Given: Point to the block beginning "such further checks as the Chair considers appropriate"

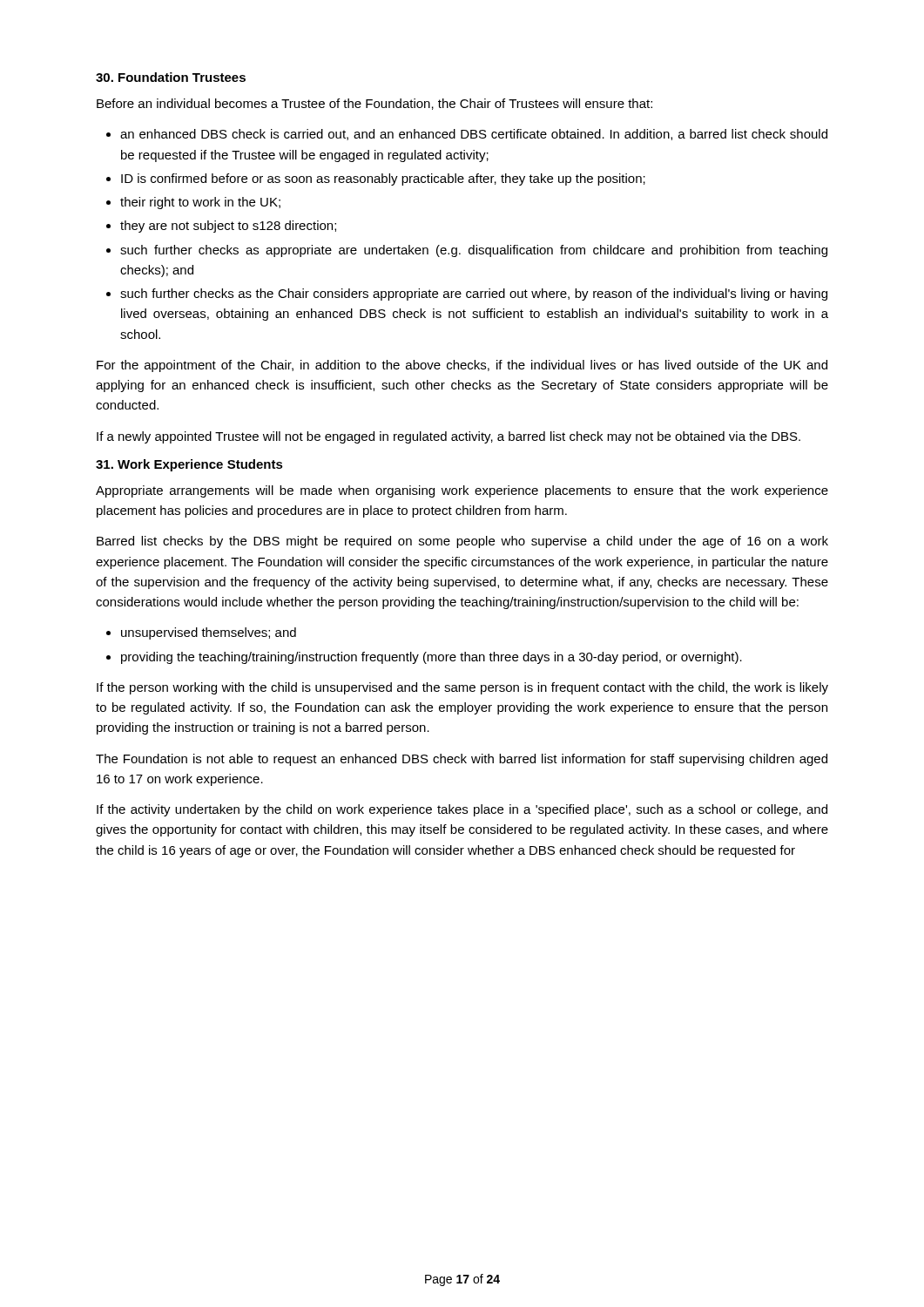Looking at the screenshot, I should 474,313.
